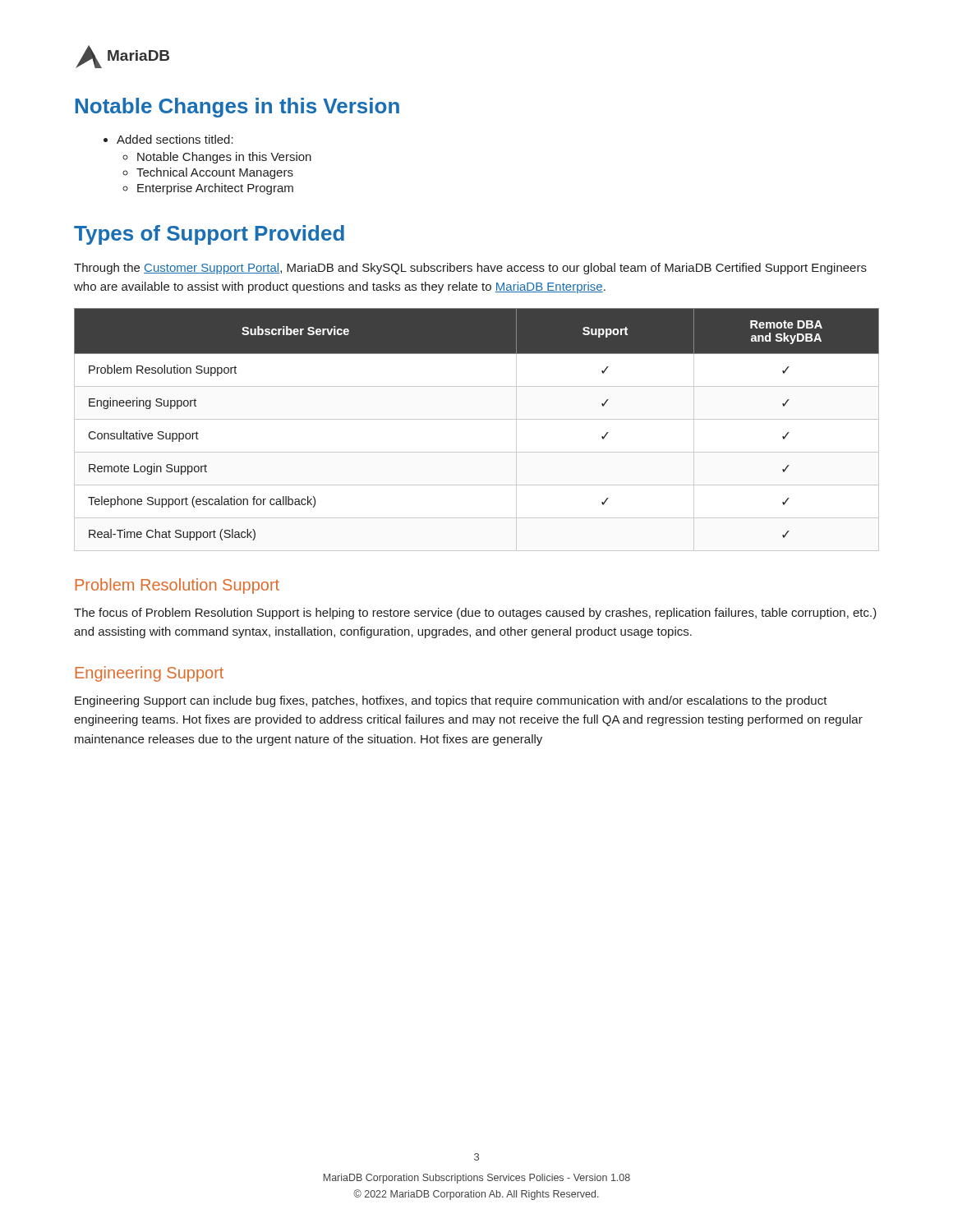This screenshot has height=1232, width=953.
Task: Select the passage starting "Added sections titled: Notable"
Action: [175, 139]
